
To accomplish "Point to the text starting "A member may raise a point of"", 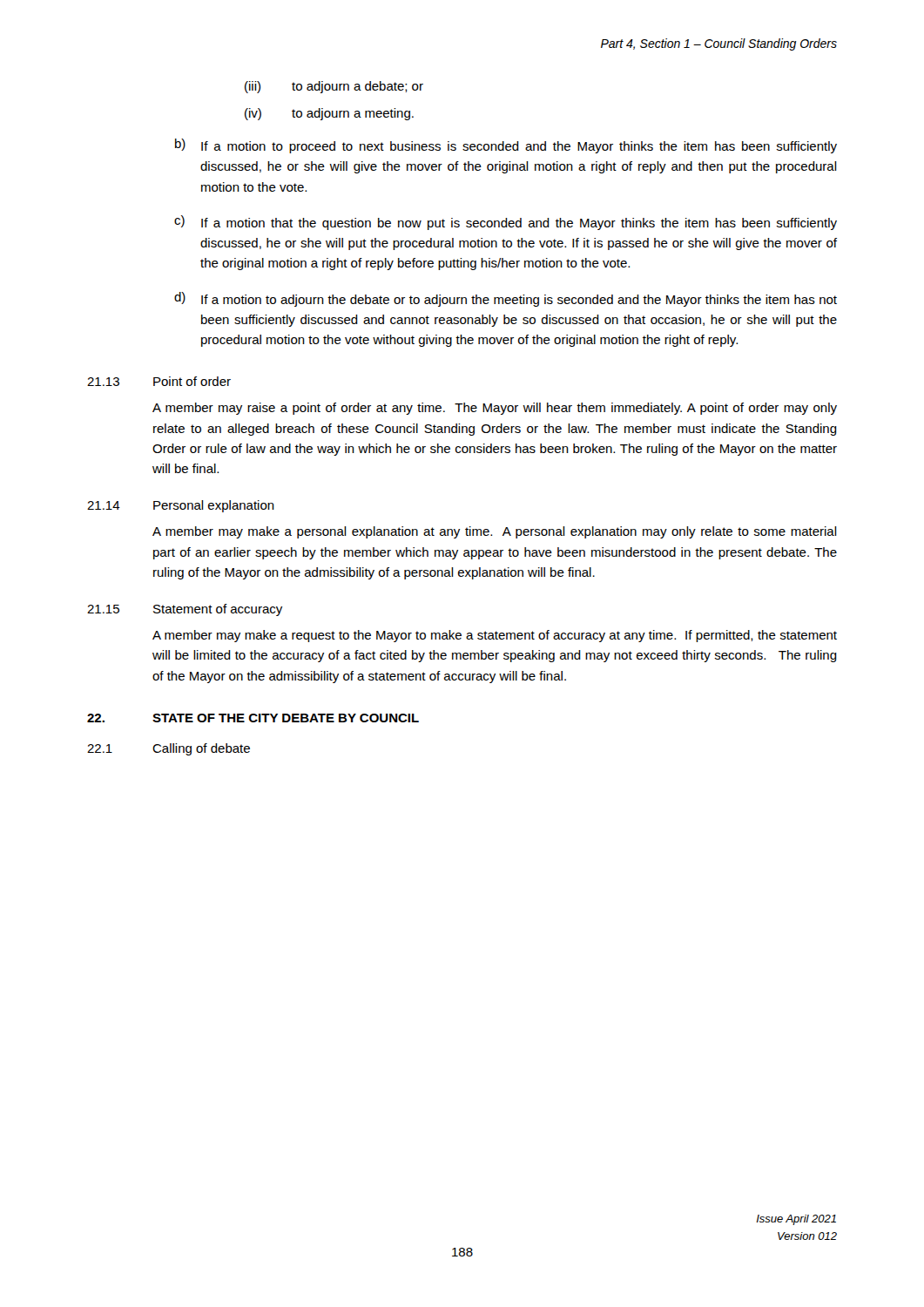I will pos(495,438).
